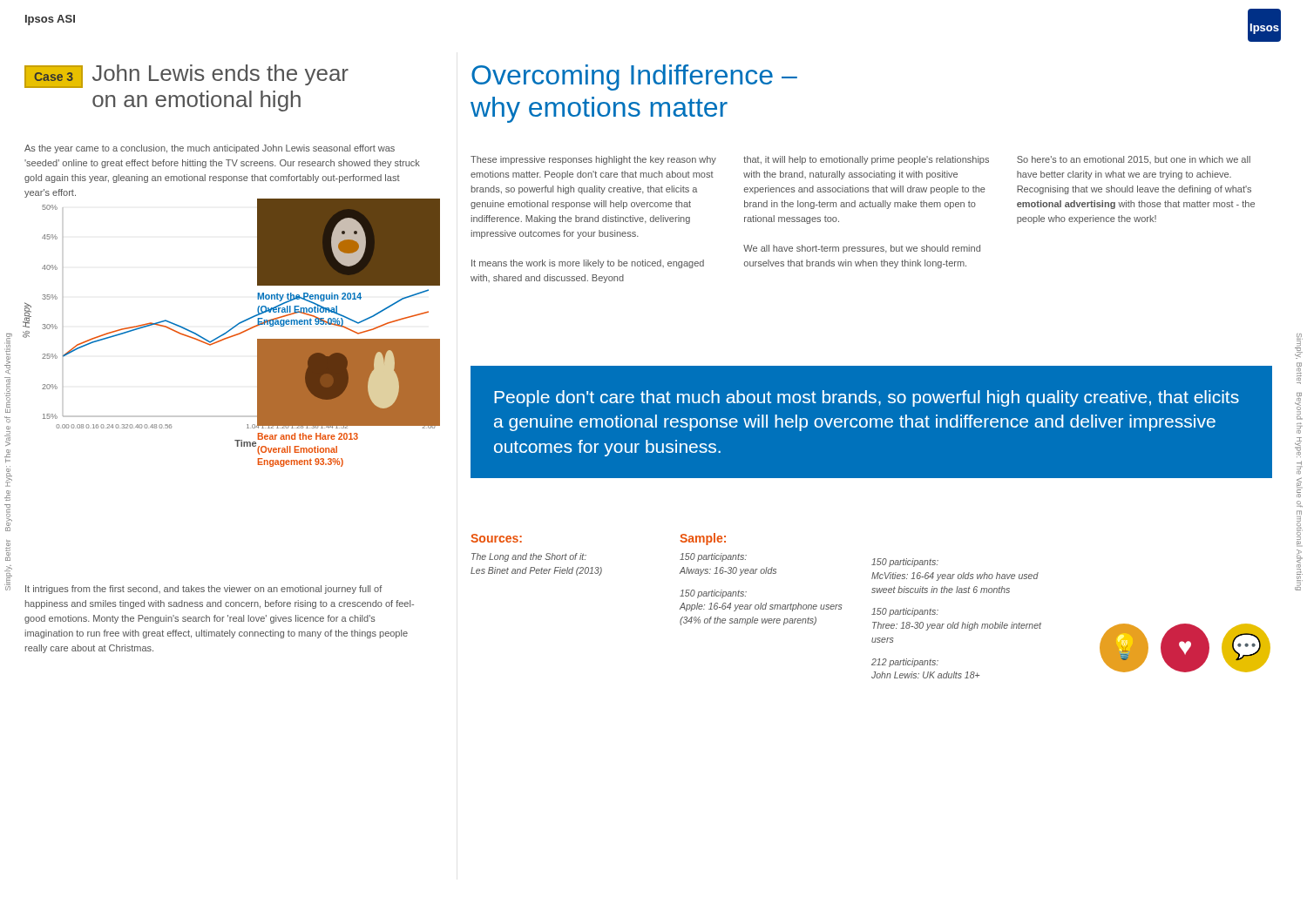Image resolution: width=1307 pixels, height=924 pixels.
Task: Locate the block of text that opens with "It intrigues from the first second, and"
Action: (x=219, y=618)
